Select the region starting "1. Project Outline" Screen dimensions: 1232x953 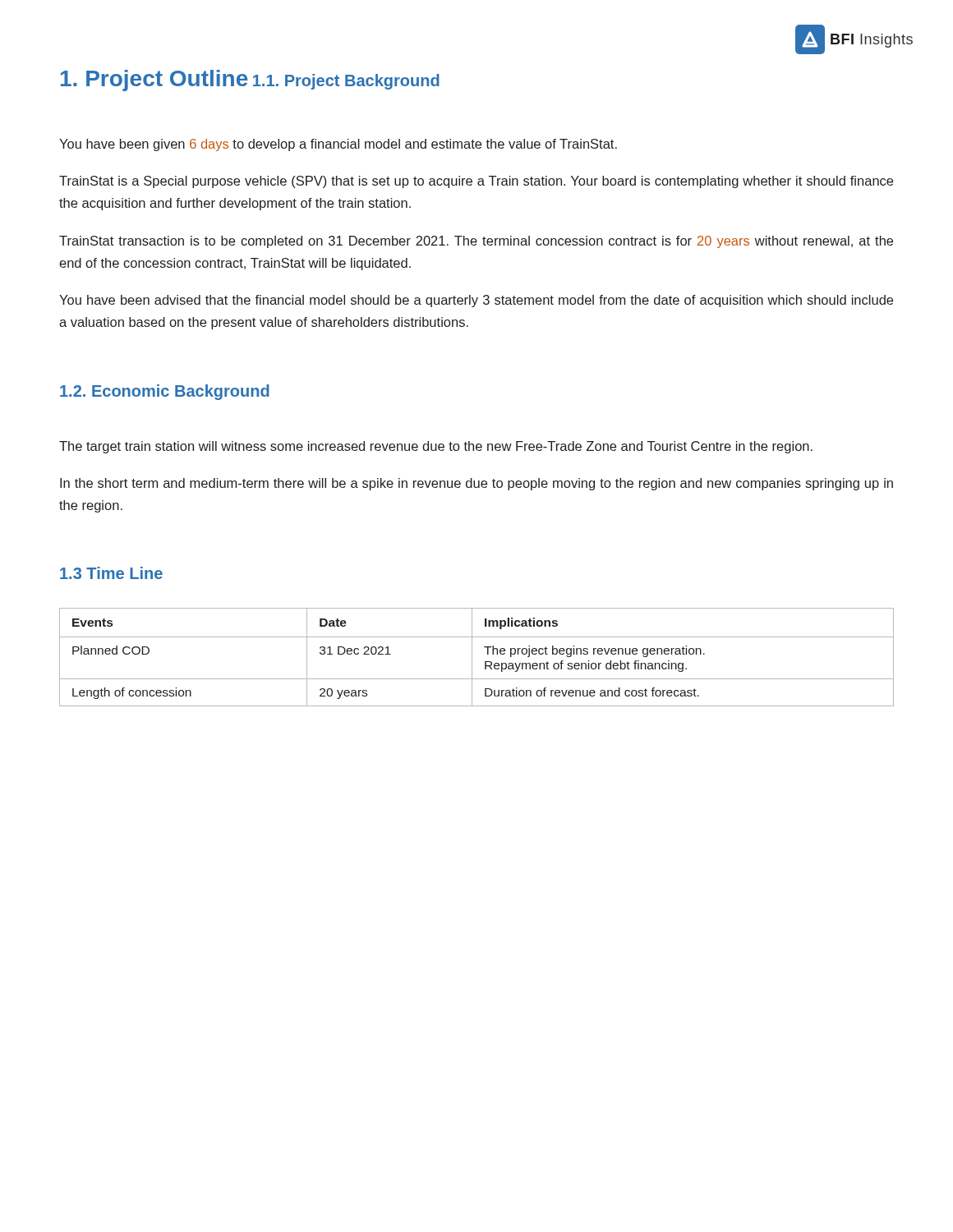(x=154, y=79)
